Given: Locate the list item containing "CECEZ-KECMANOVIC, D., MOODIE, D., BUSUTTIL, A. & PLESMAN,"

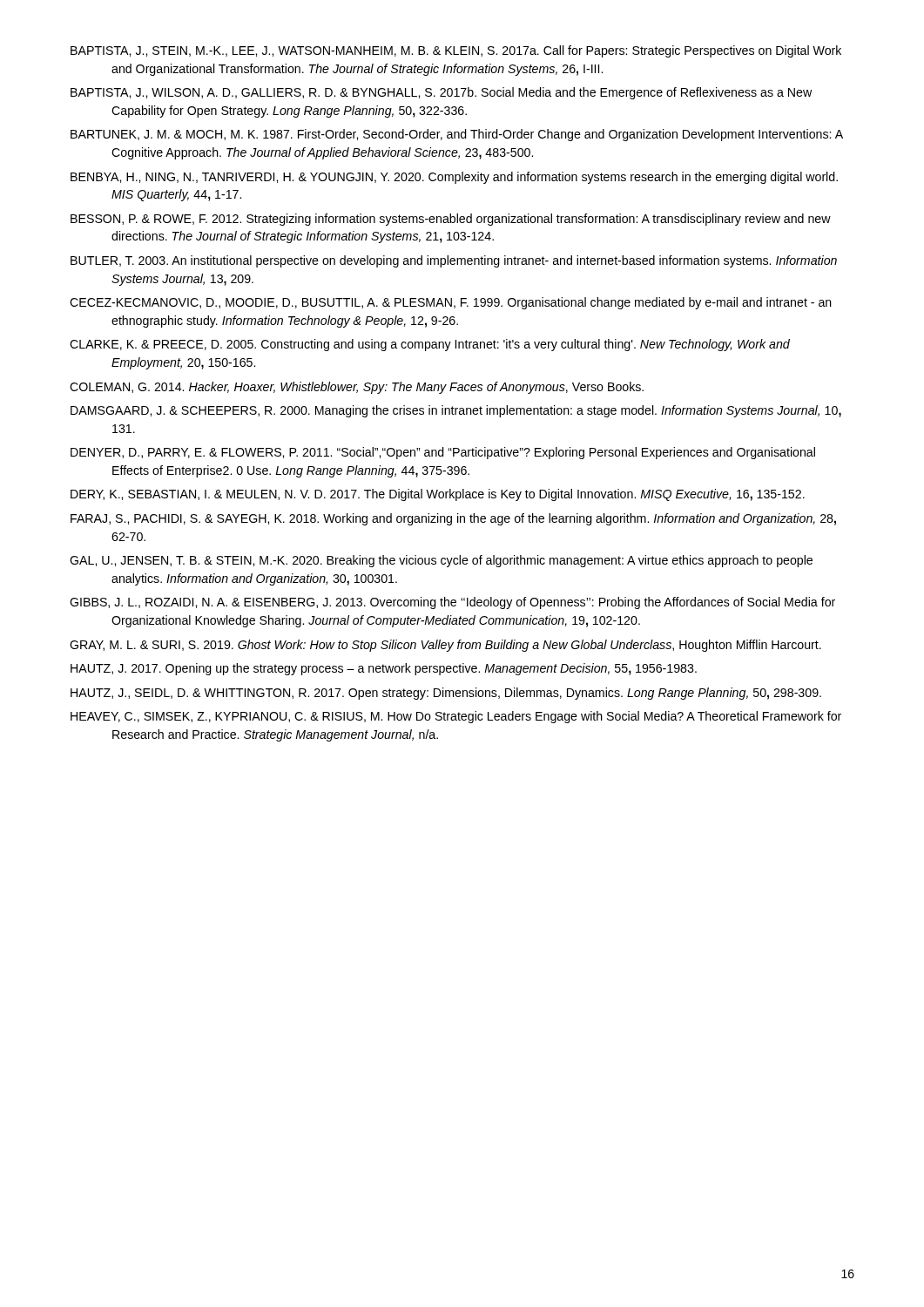Looking at the screenshot, I should pos(451,311).
